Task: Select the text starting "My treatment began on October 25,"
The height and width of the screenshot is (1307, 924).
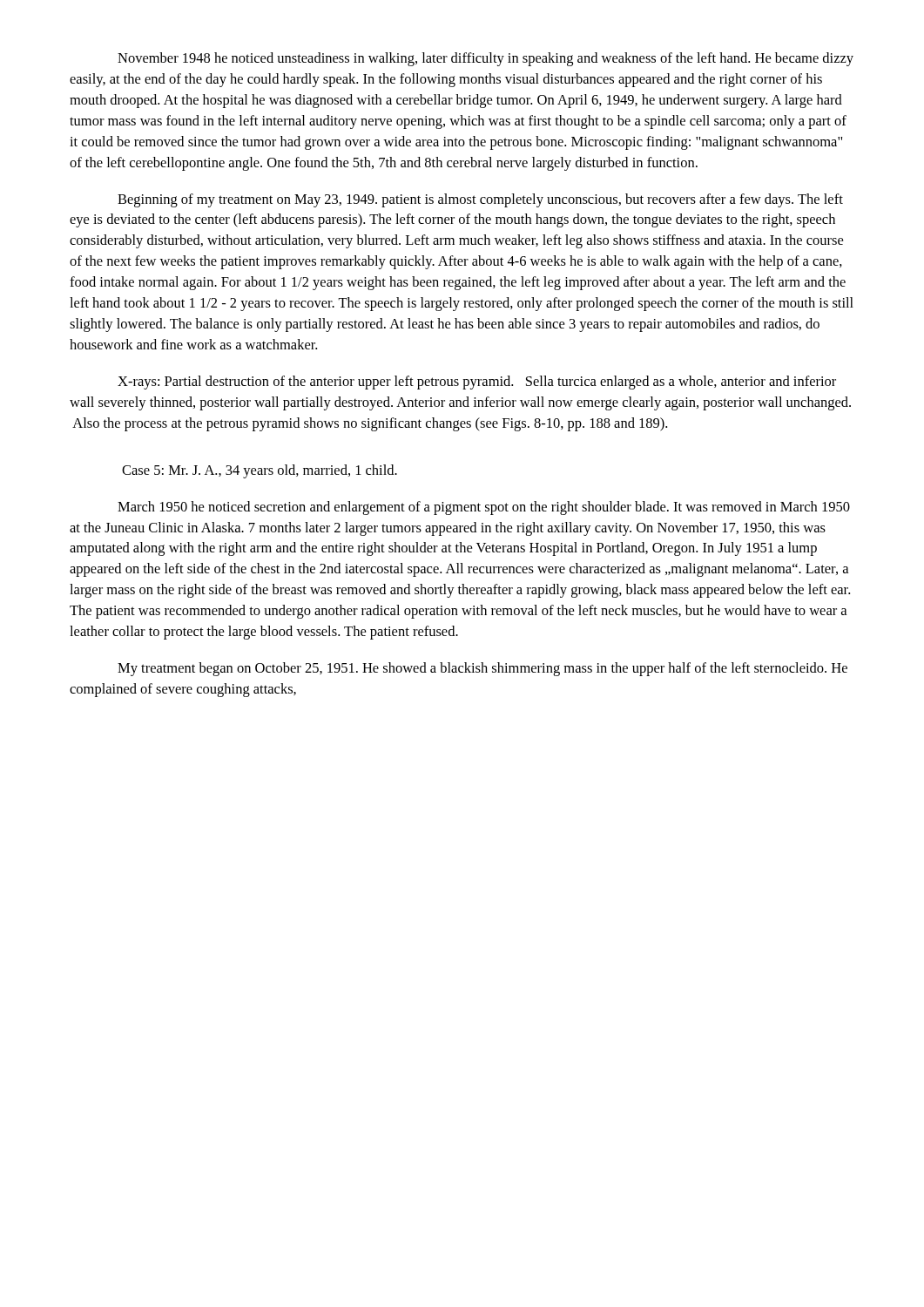Action: pyautogui.click(x=459, y=678)
